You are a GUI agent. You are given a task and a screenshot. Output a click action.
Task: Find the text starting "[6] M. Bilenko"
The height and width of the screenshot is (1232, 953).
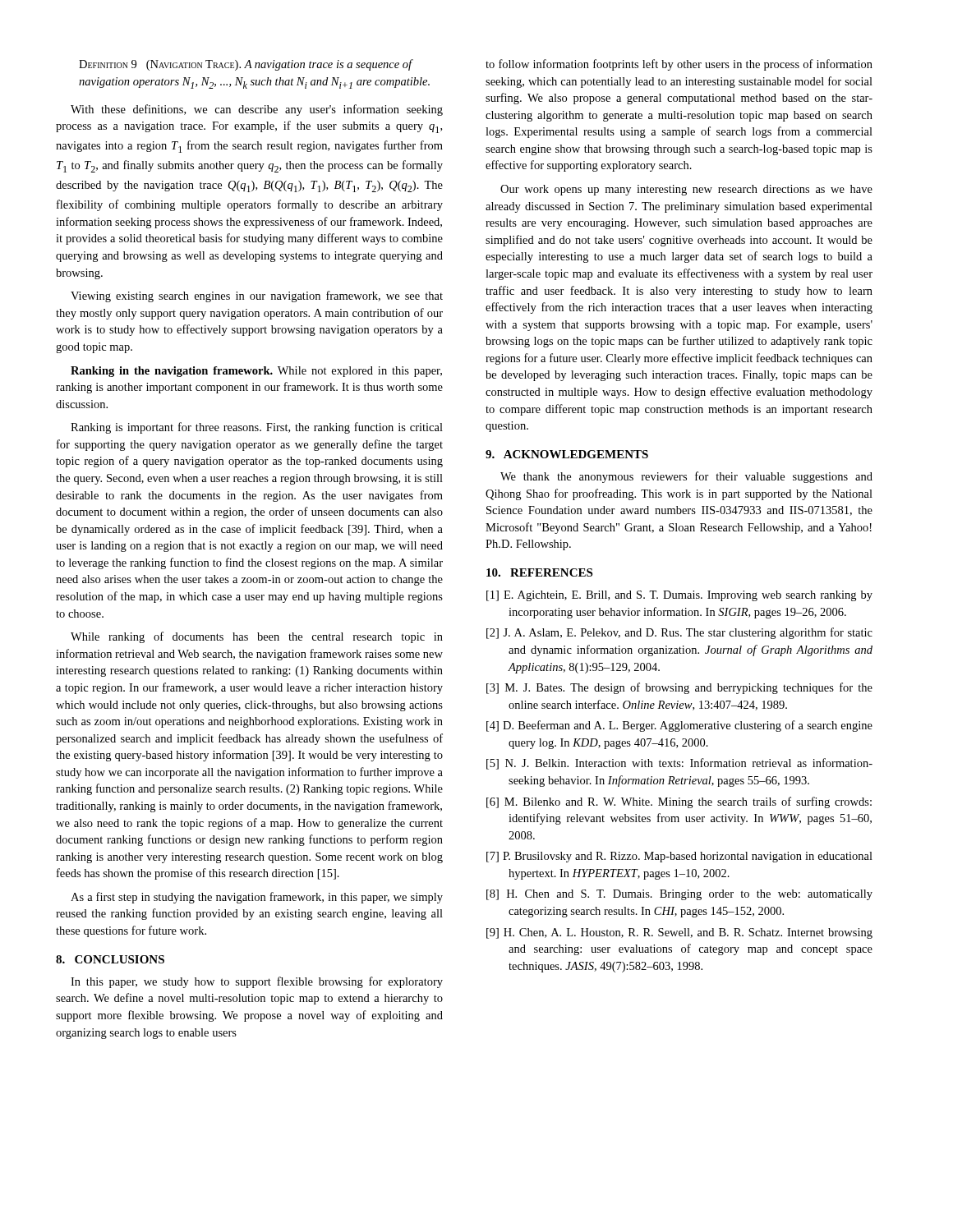click(679, 818)
